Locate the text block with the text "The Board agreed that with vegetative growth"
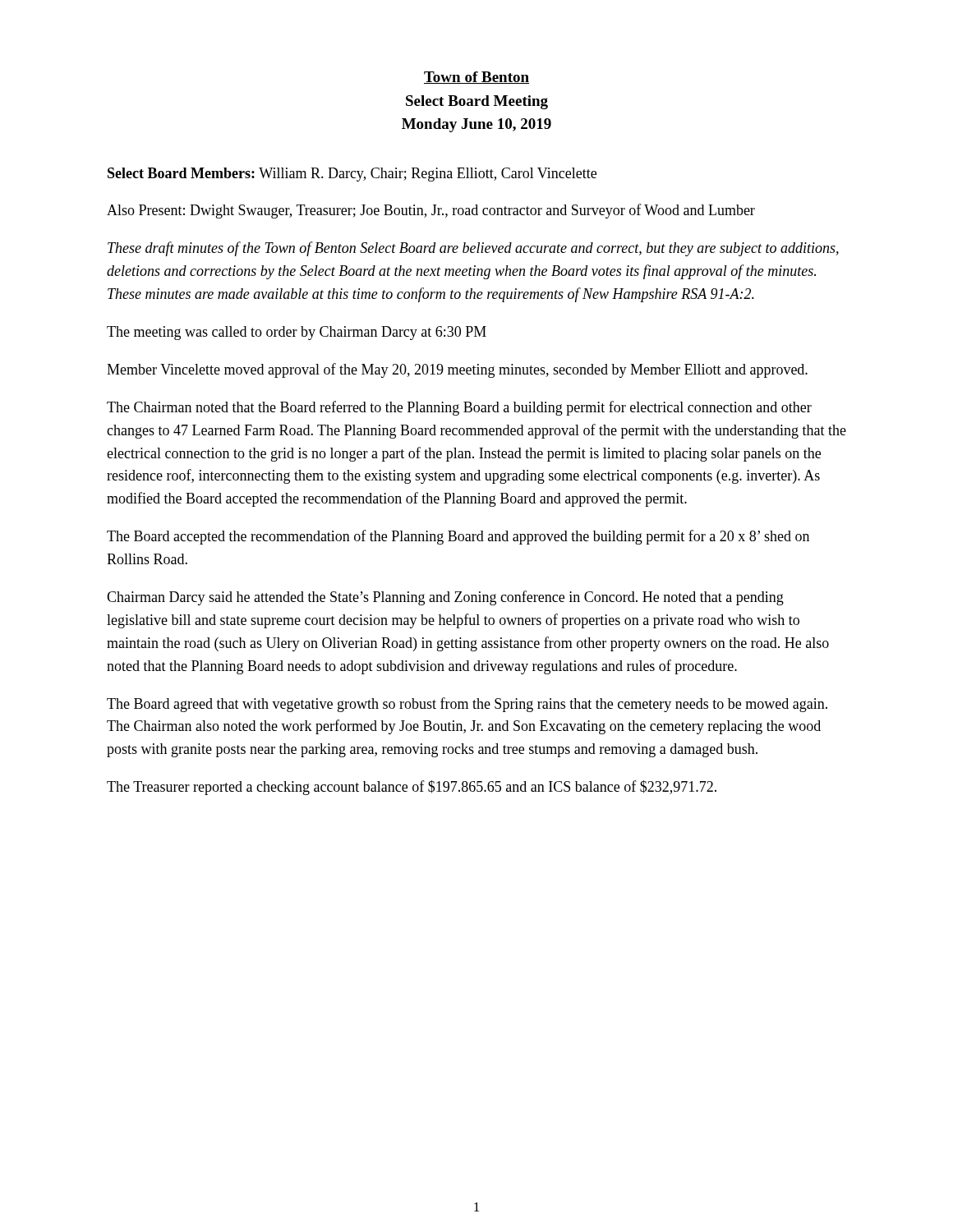The image size is (953, 1232). coord(468,726)
